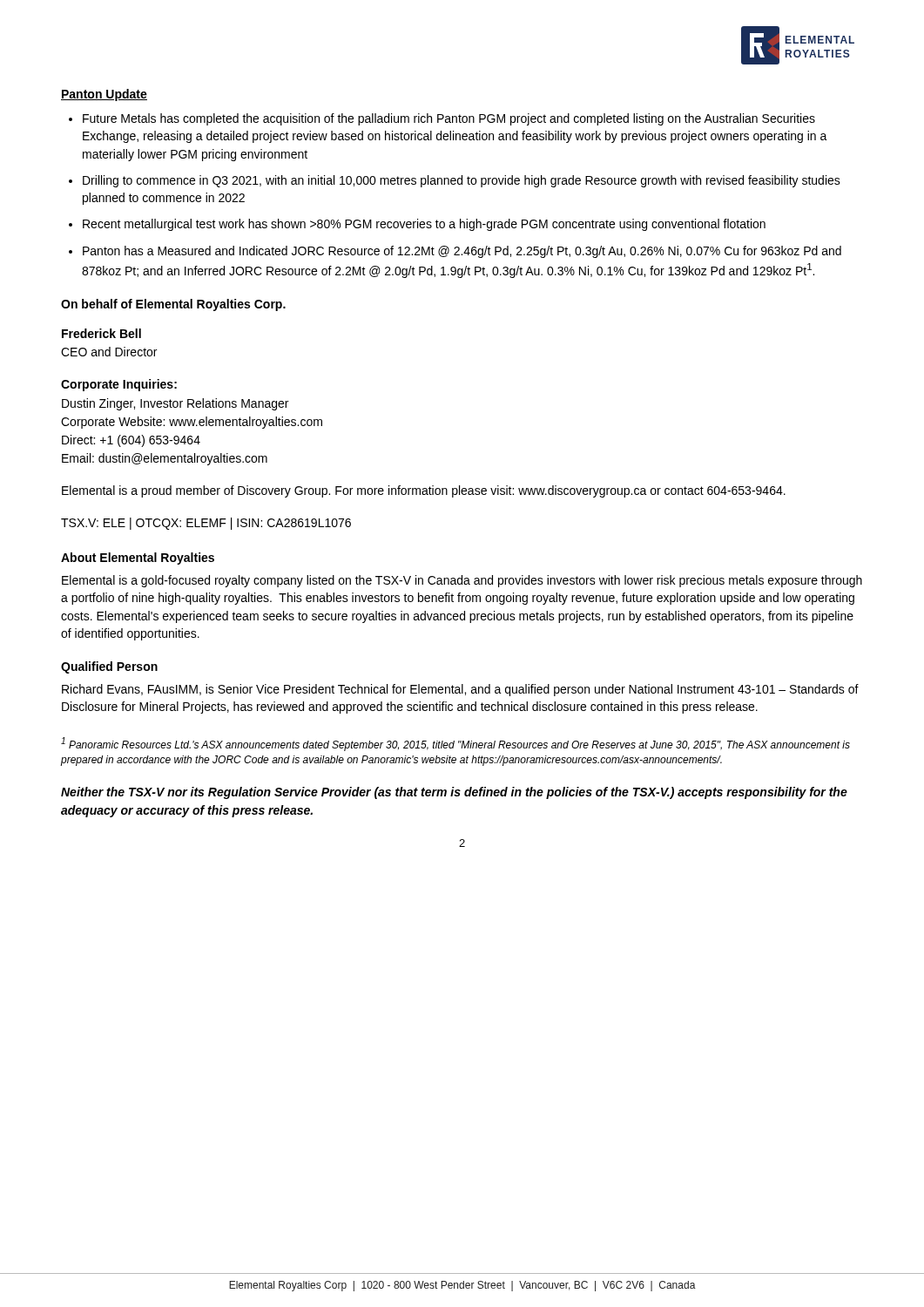Point to the text starting "Neither the TSX-V nor its Regulation Service"
Screen dimensions: 1307x924
point(454,801)
